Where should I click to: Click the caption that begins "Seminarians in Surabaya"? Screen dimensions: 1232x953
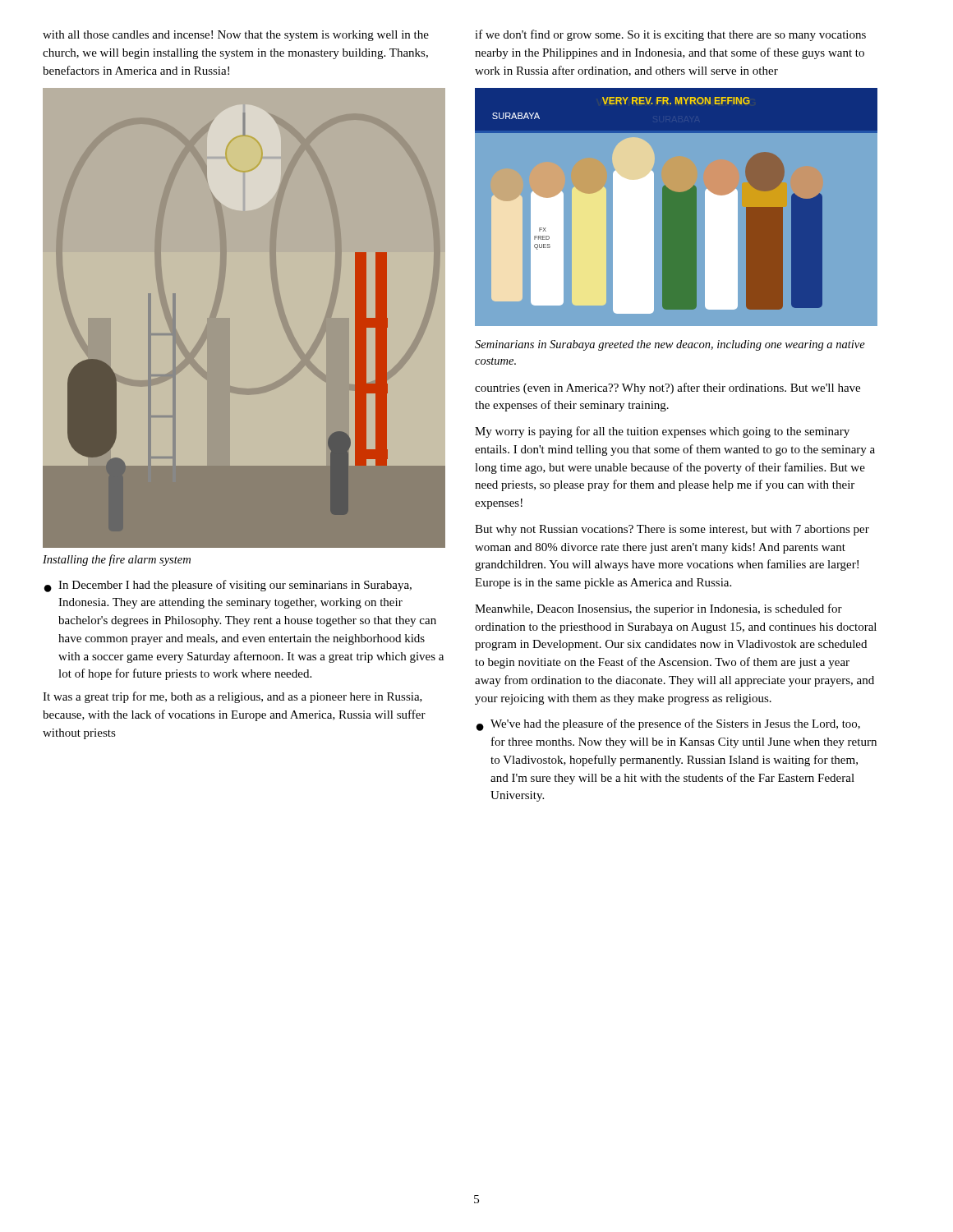[x=670, y=352]
